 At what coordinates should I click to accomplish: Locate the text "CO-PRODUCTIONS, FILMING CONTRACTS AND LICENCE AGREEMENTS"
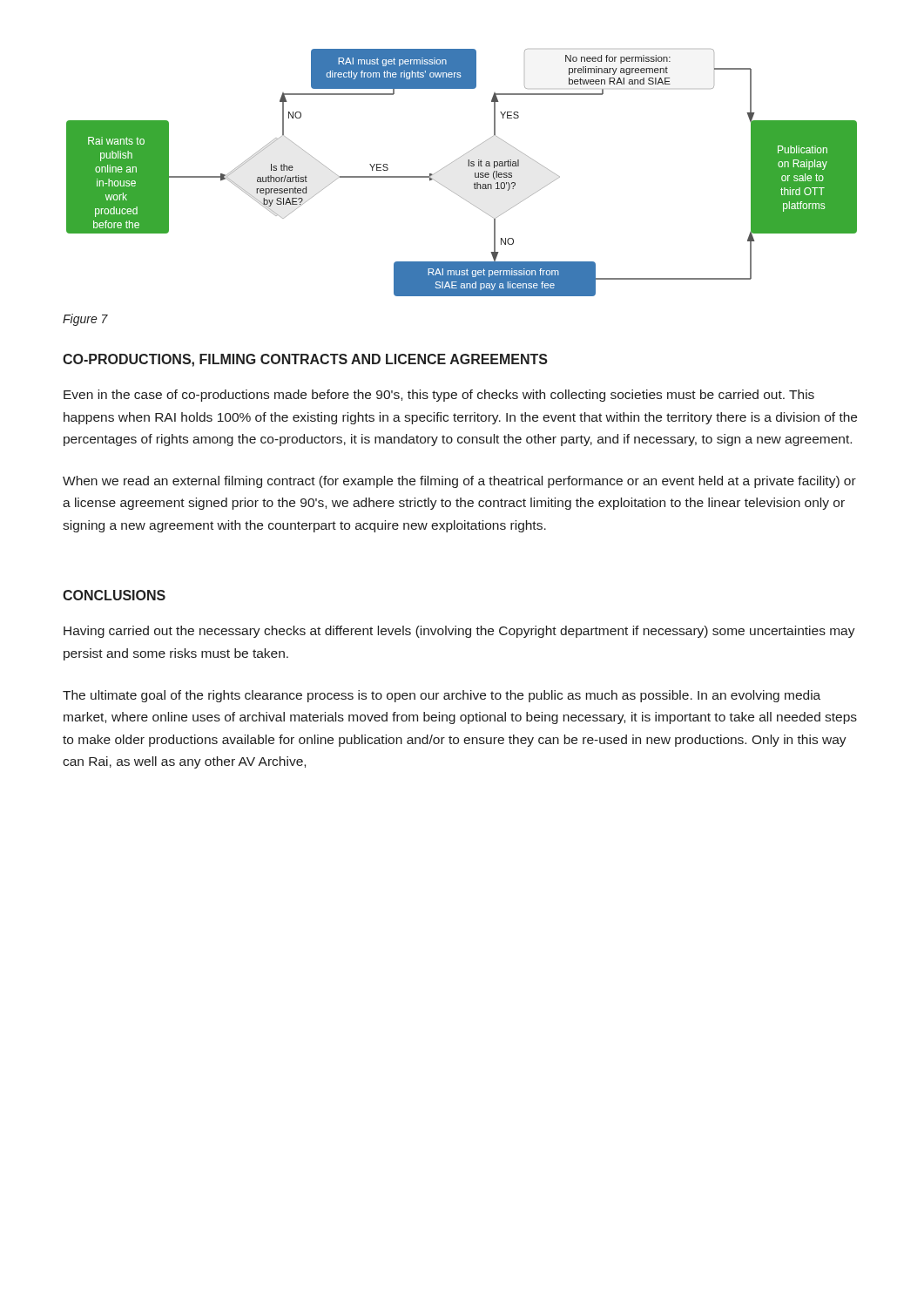pos(305,359)
